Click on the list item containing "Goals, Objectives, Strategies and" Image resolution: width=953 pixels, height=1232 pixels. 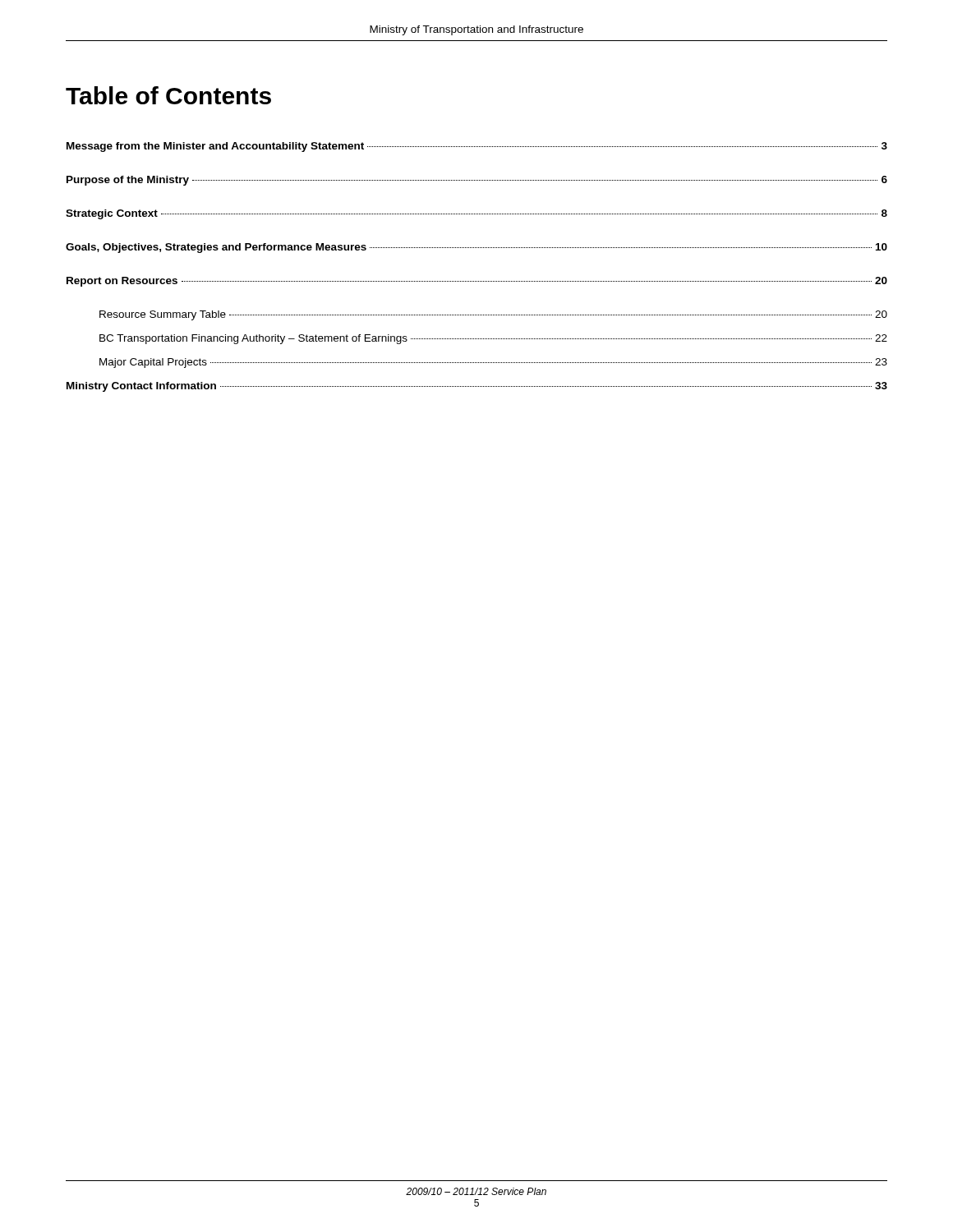476,247
